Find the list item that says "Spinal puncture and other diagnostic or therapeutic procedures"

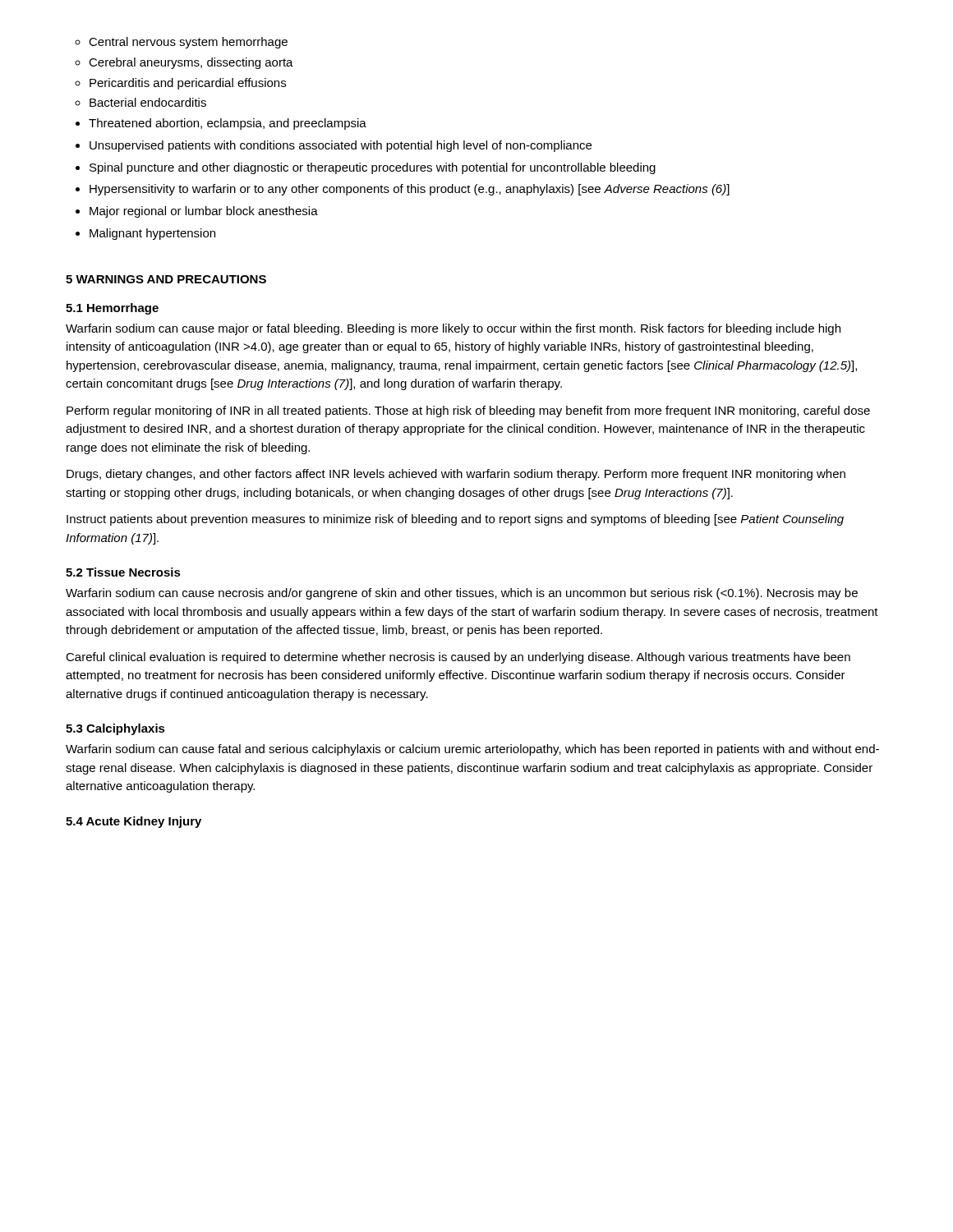476,167
